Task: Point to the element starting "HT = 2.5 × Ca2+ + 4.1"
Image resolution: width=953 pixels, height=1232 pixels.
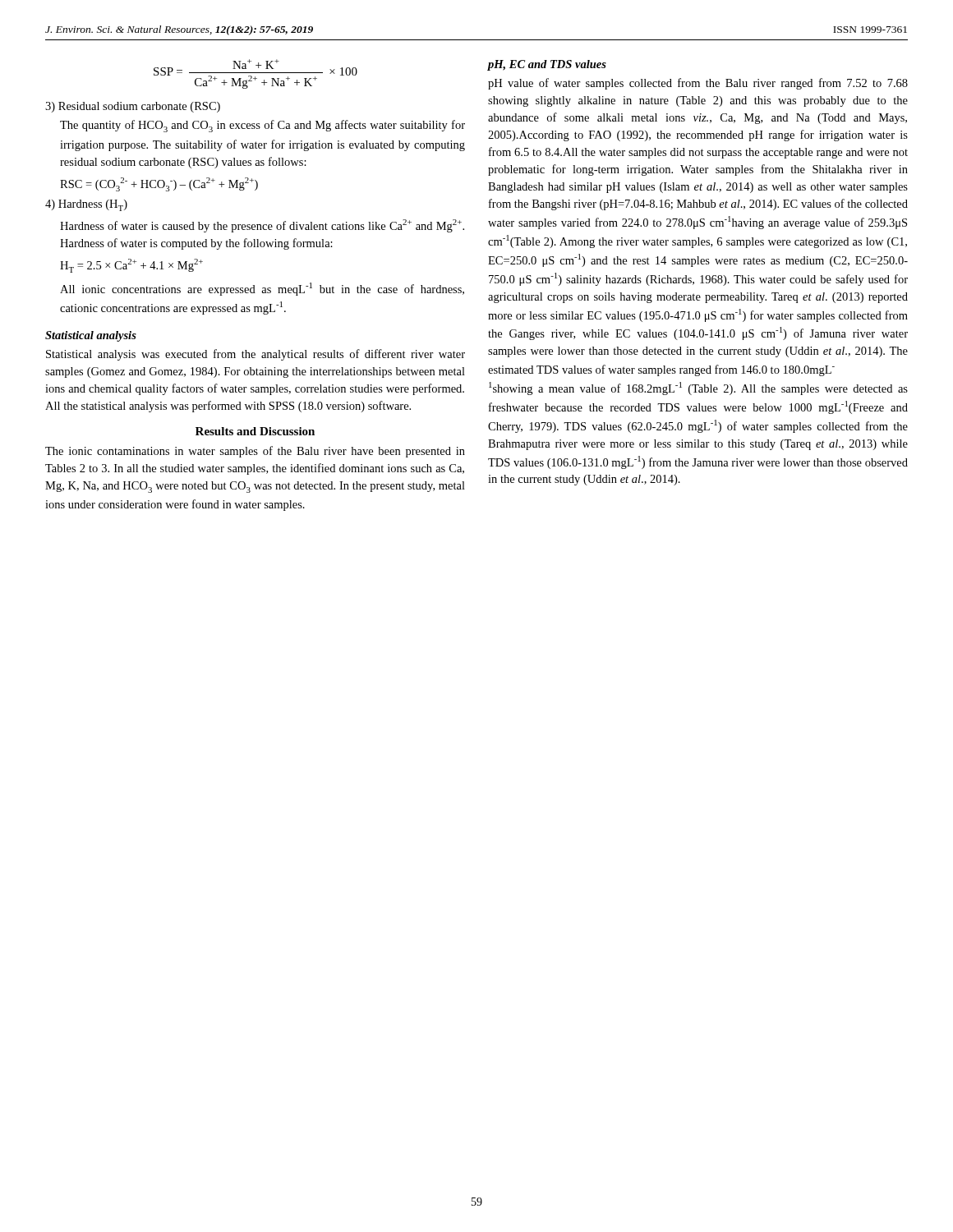Action: click(132, 265)
